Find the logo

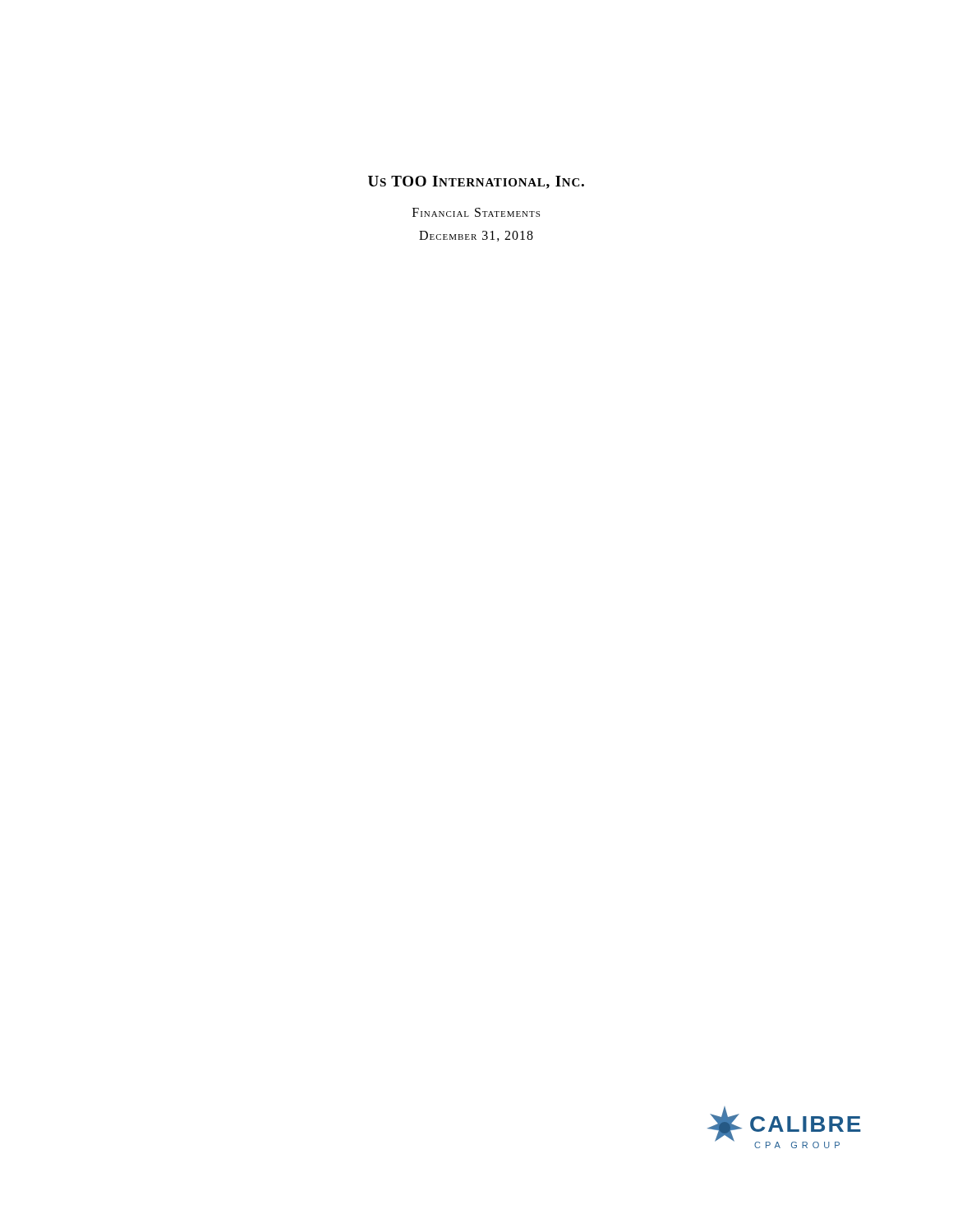(780, 1132)
